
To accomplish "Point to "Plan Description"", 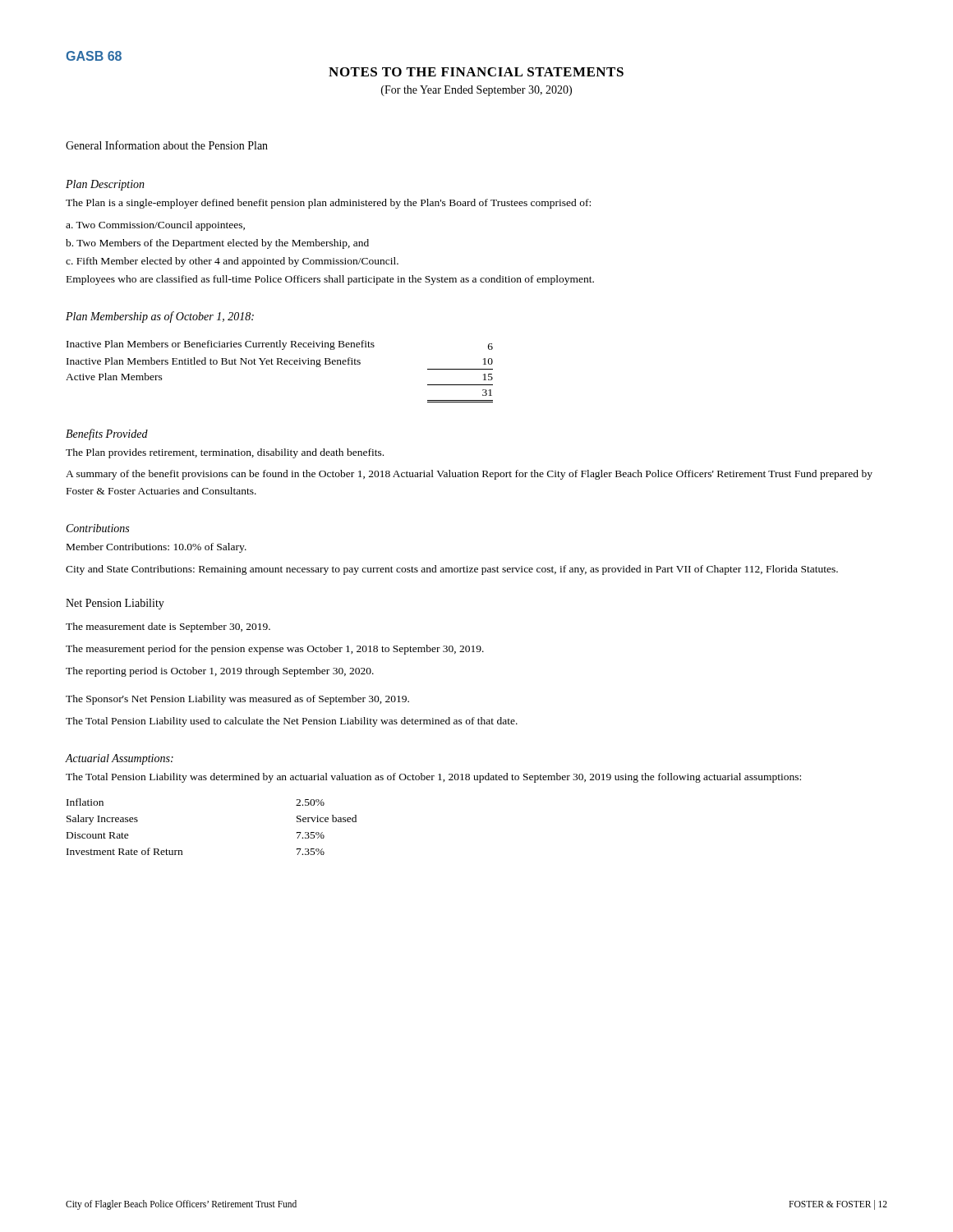I will click(x=105, y=185).
